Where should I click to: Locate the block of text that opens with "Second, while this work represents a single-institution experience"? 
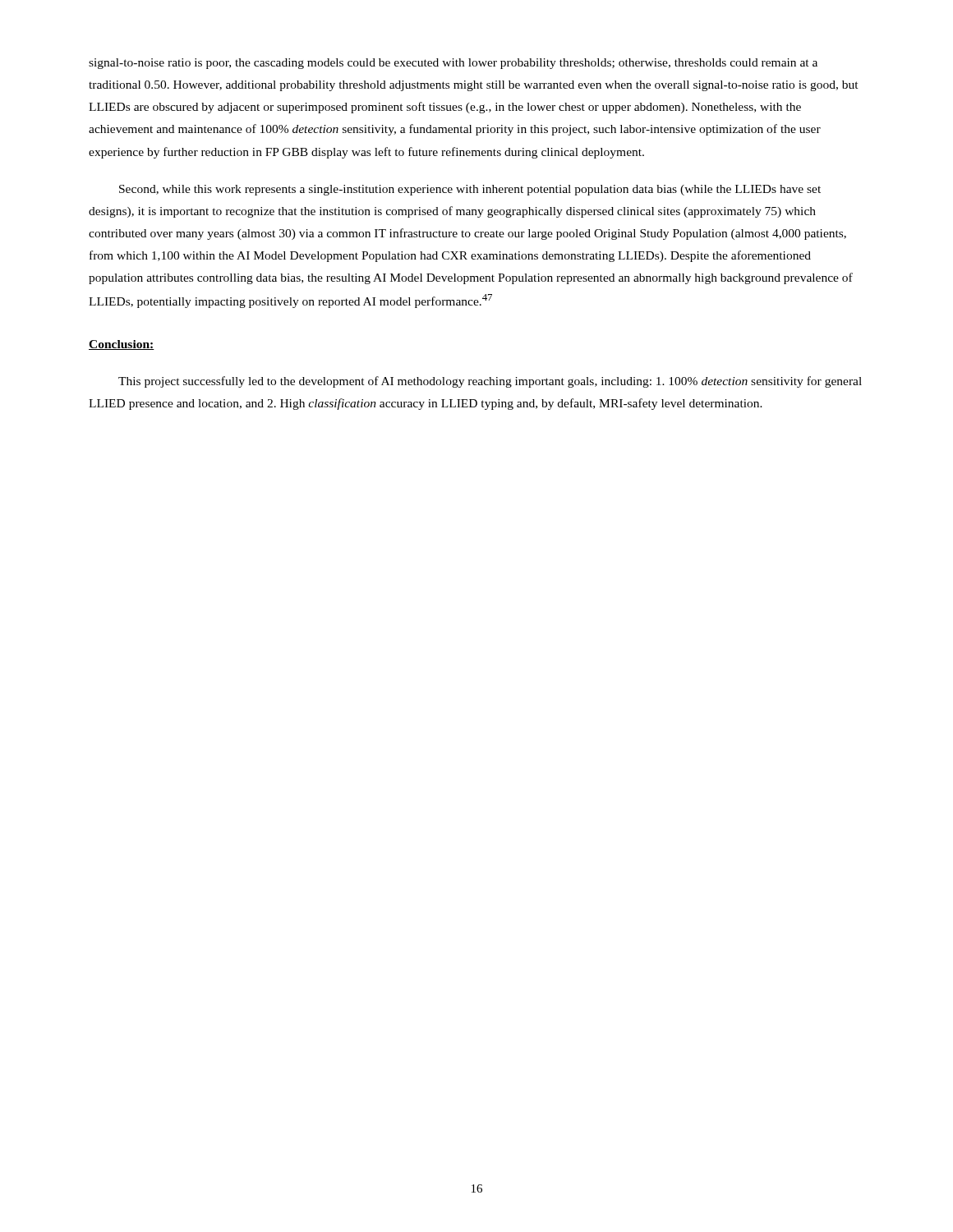click(476, 245)
